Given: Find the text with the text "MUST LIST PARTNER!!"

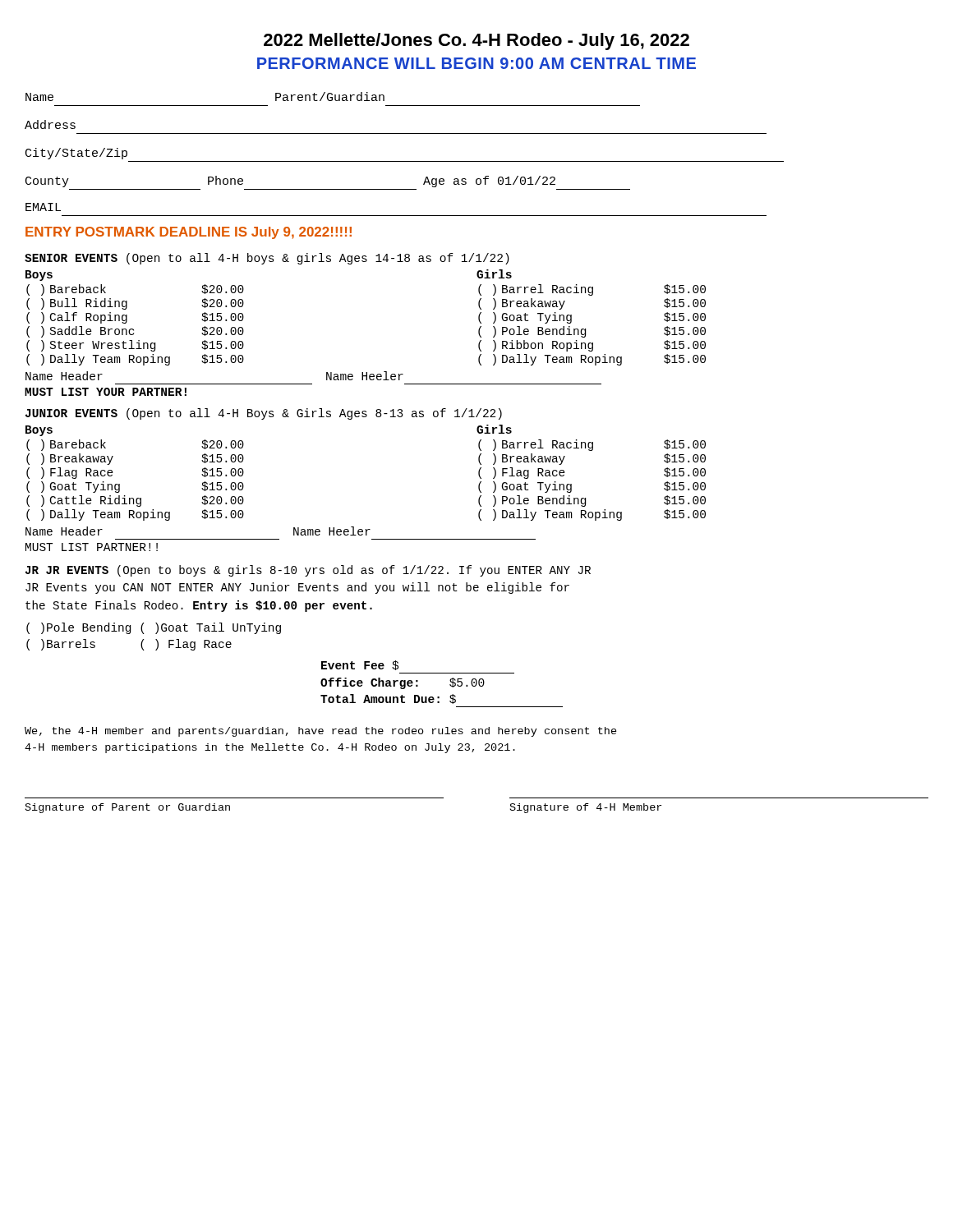Looking at the screenshot, I should point(93,548).
